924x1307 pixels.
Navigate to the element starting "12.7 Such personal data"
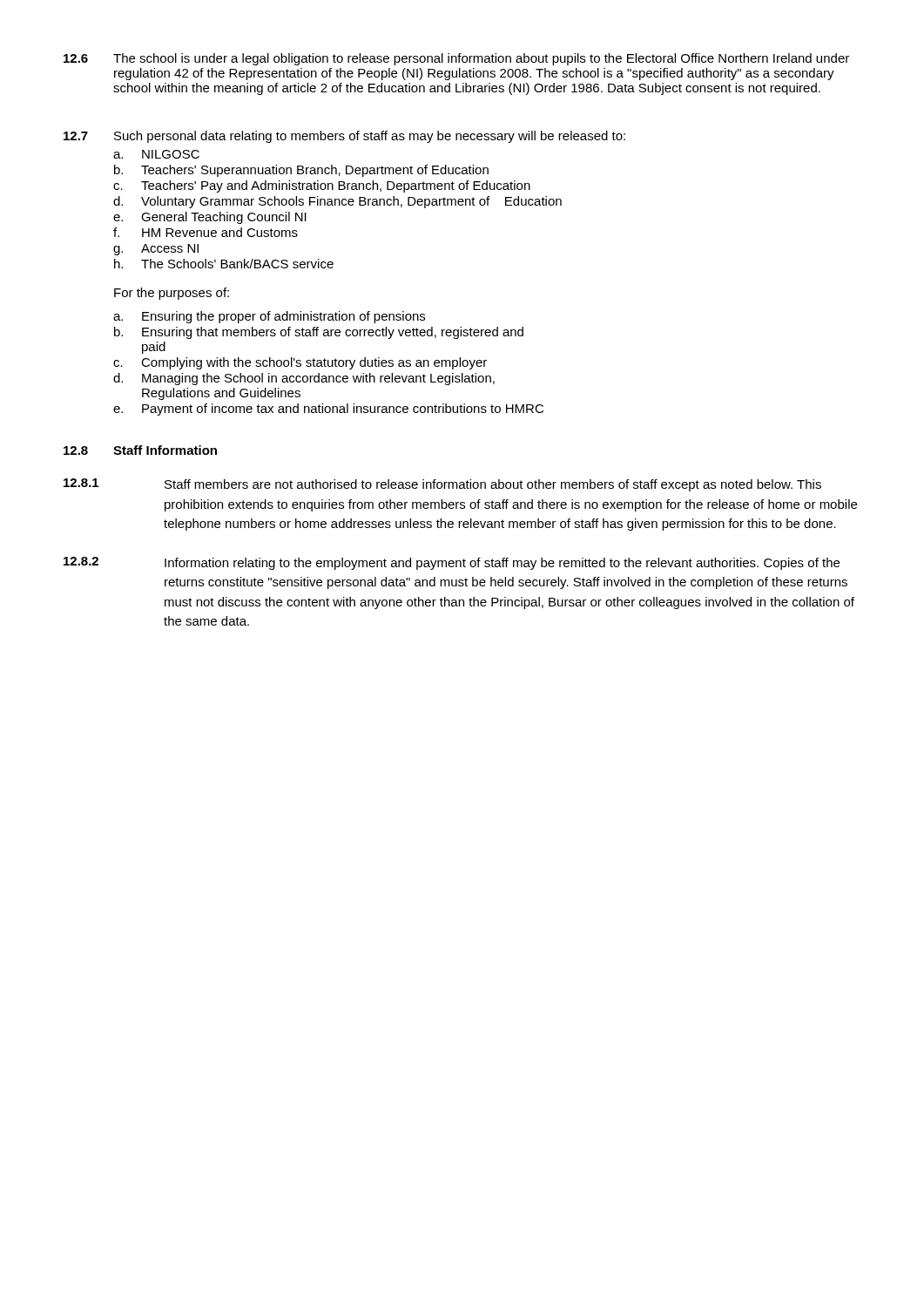pos(344,137)
